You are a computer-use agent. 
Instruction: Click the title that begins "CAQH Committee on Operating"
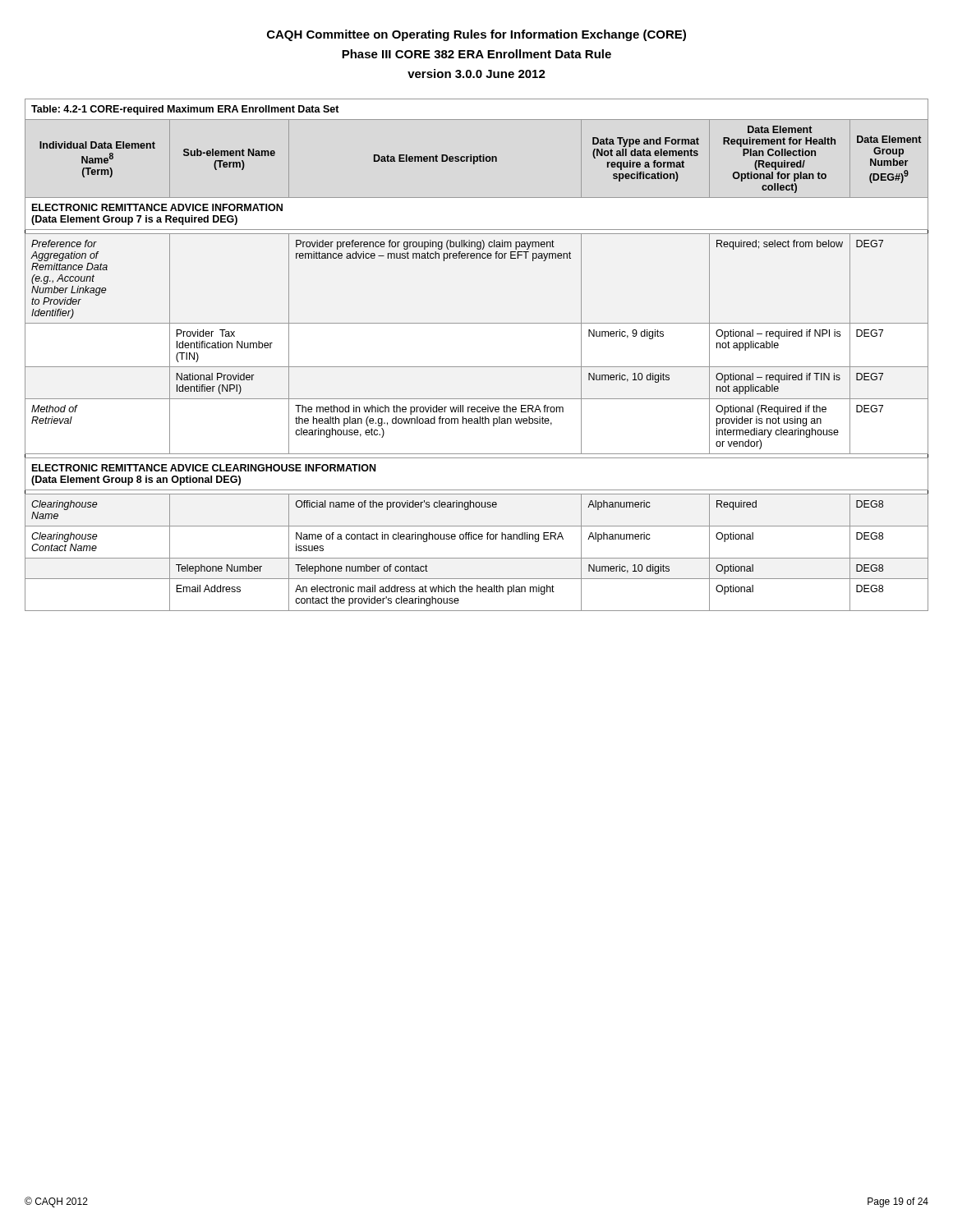(476, 54)
